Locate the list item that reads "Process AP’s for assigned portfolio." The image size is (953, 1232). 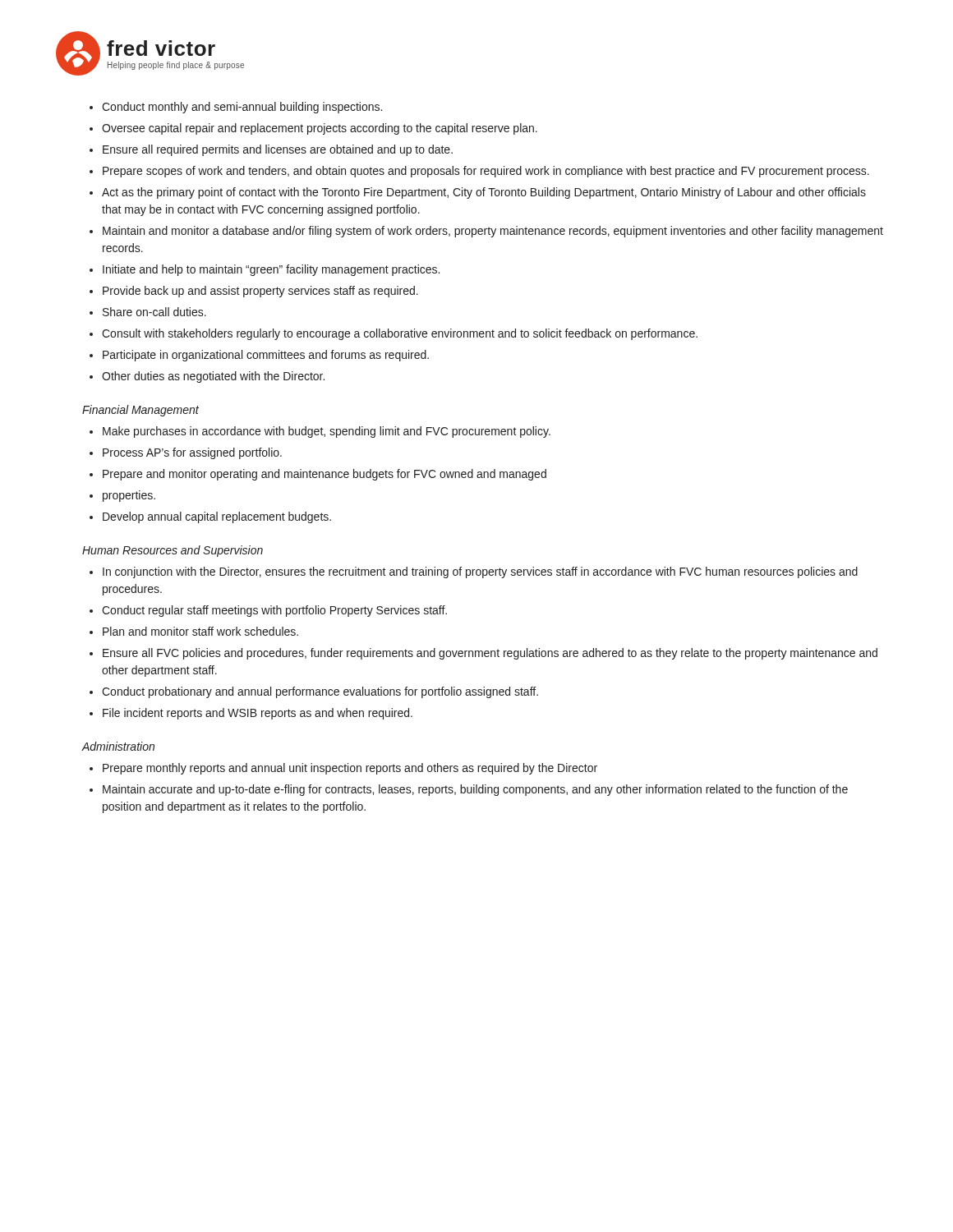point(192,453)
